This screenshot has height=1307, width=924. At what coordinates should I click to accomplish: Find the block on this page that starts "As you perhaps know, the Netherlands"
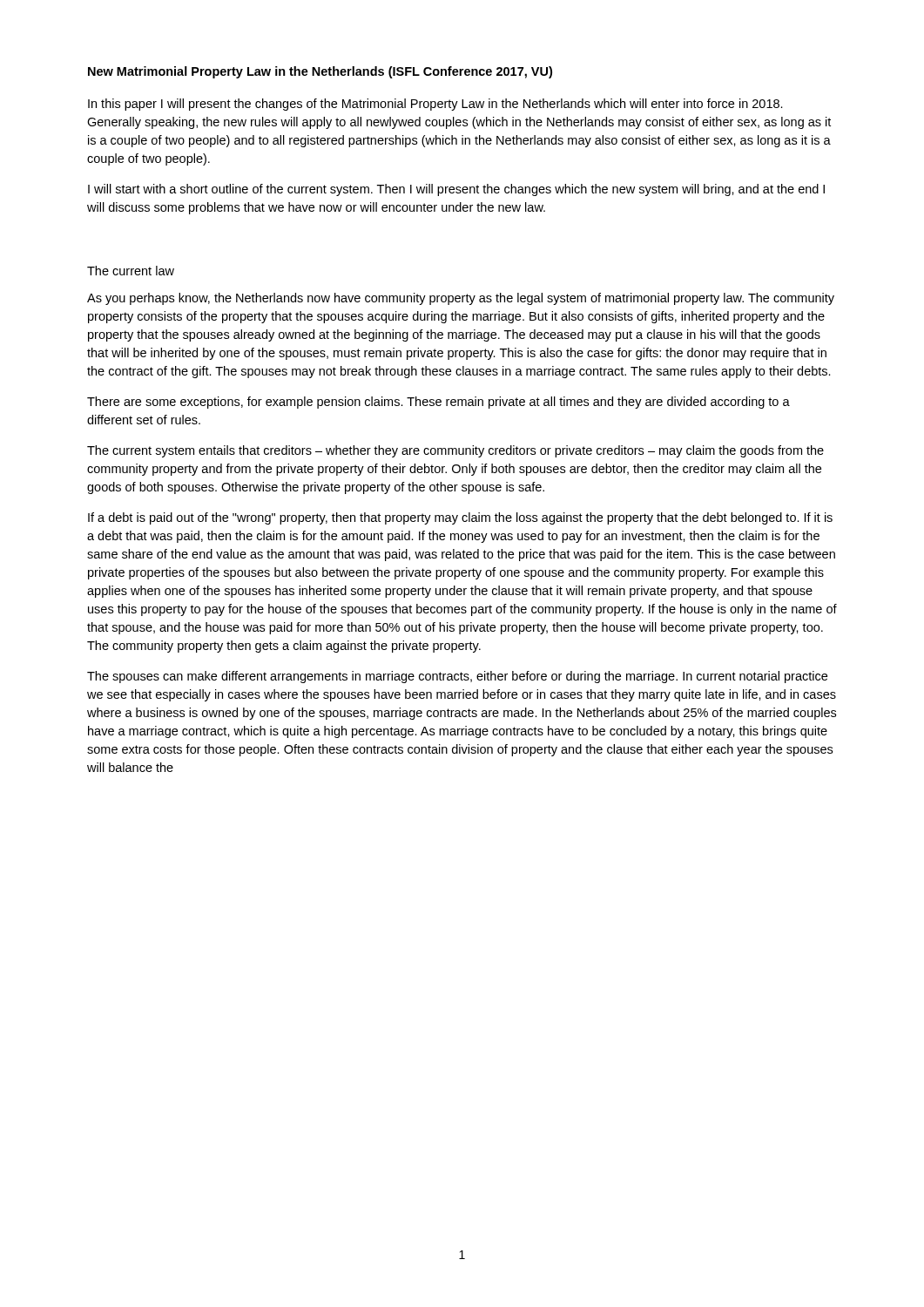pos(461,335)
